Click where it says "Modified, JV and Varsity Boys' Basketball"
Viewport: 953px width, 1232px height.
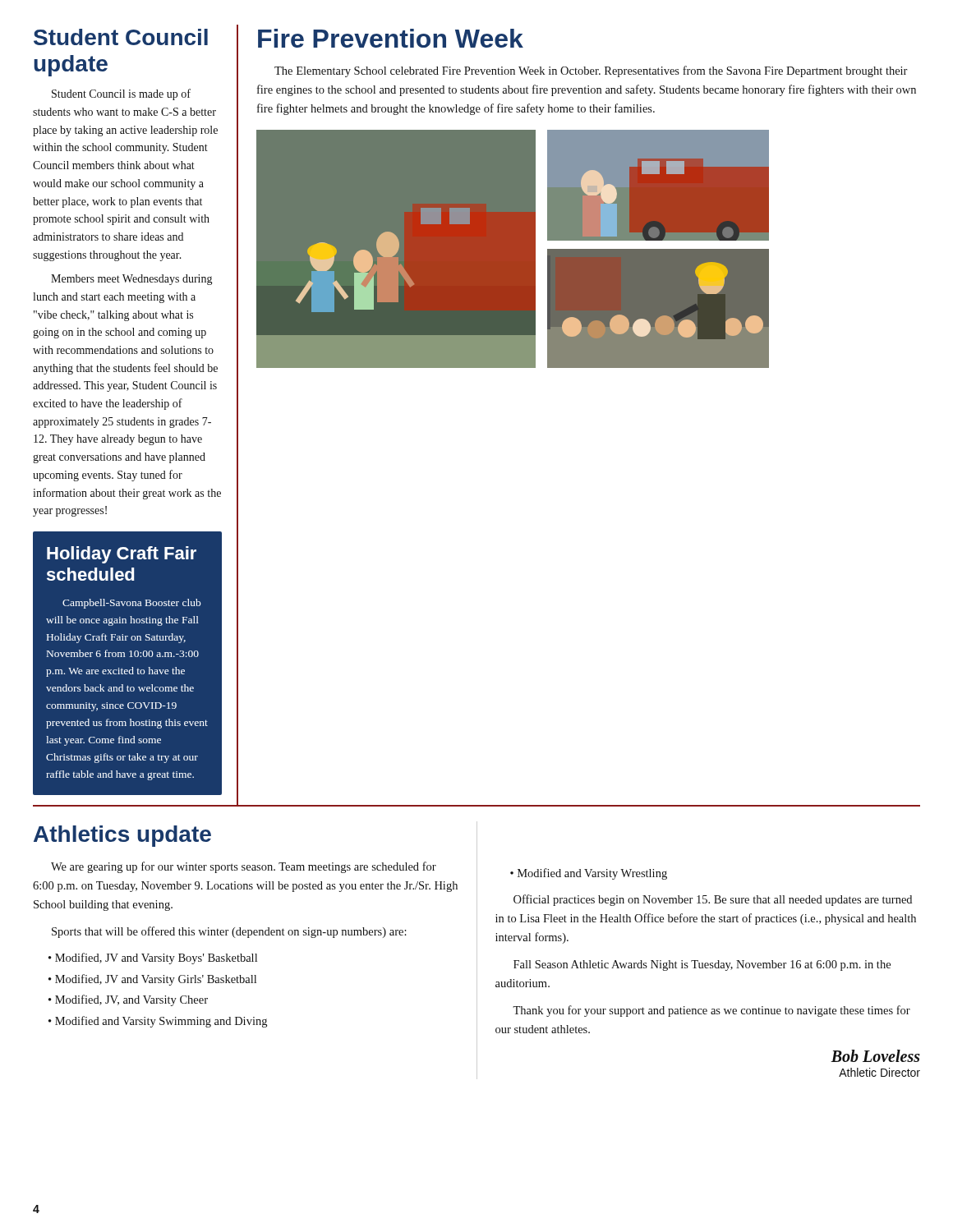tap(156, 958)
